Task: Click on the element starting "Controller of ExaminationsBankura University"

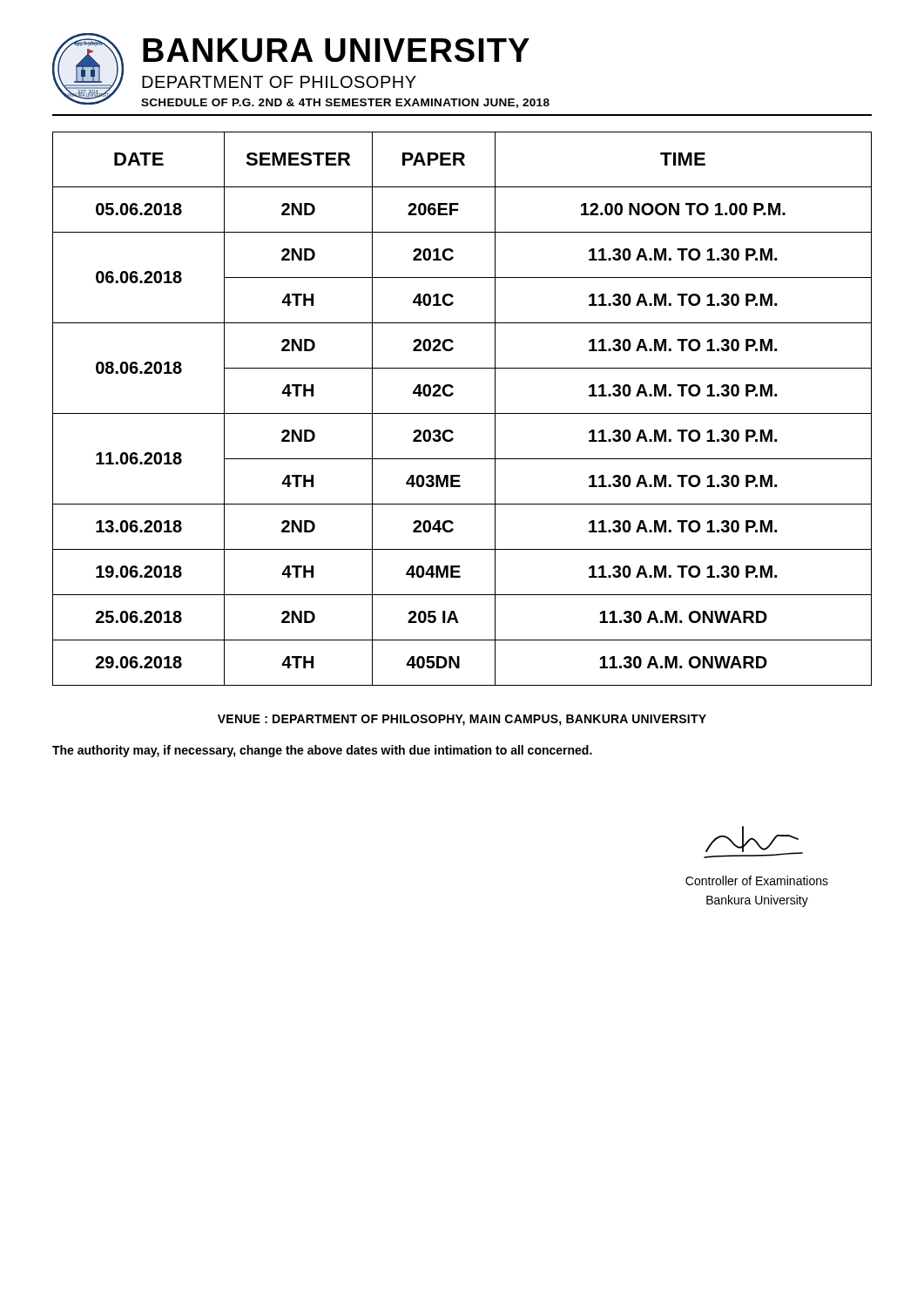Action: coord(757,890)
